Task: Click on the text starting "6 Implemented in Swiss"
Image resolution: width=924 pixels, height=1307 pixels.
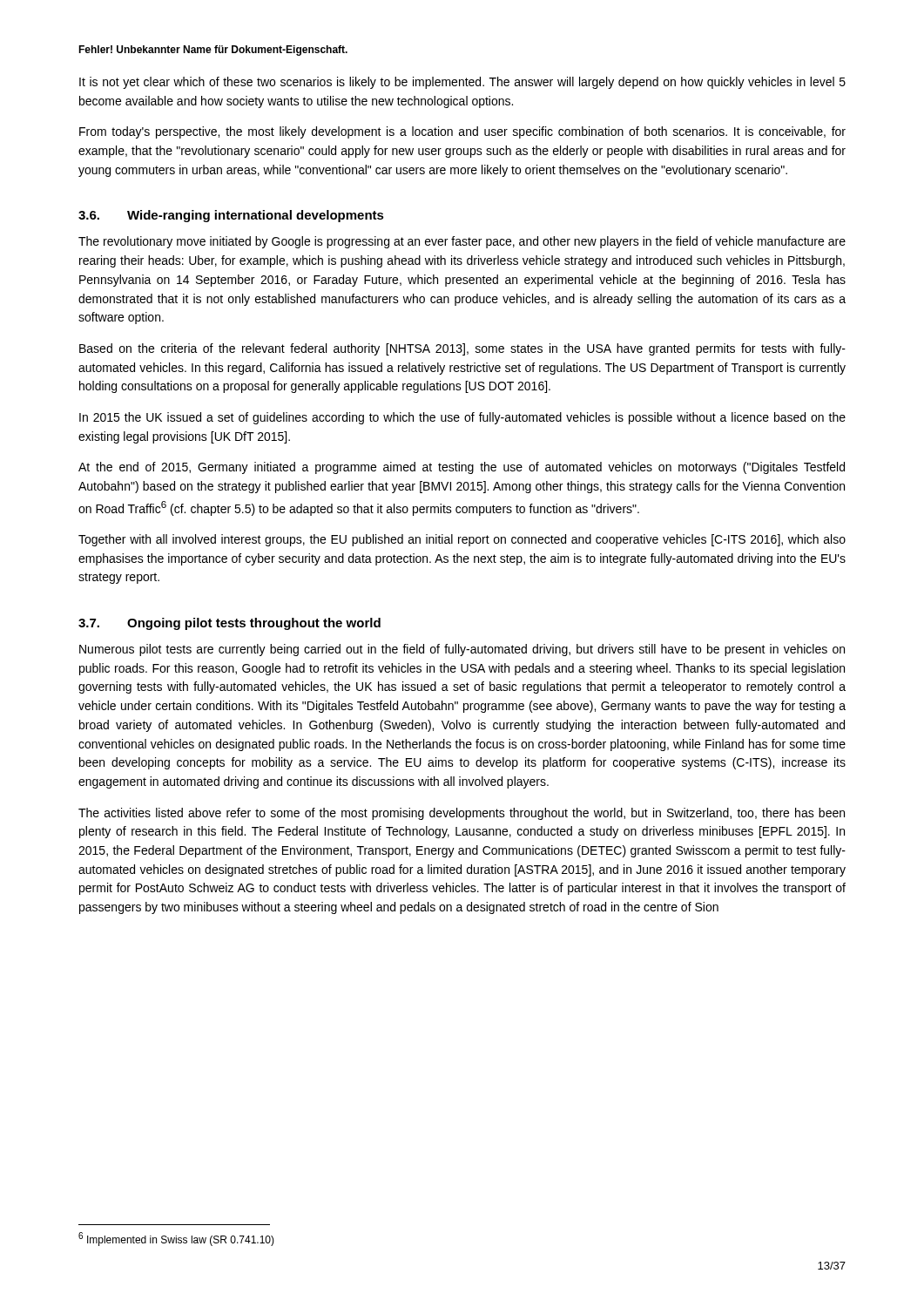Action: click(x=176, y=1239)
